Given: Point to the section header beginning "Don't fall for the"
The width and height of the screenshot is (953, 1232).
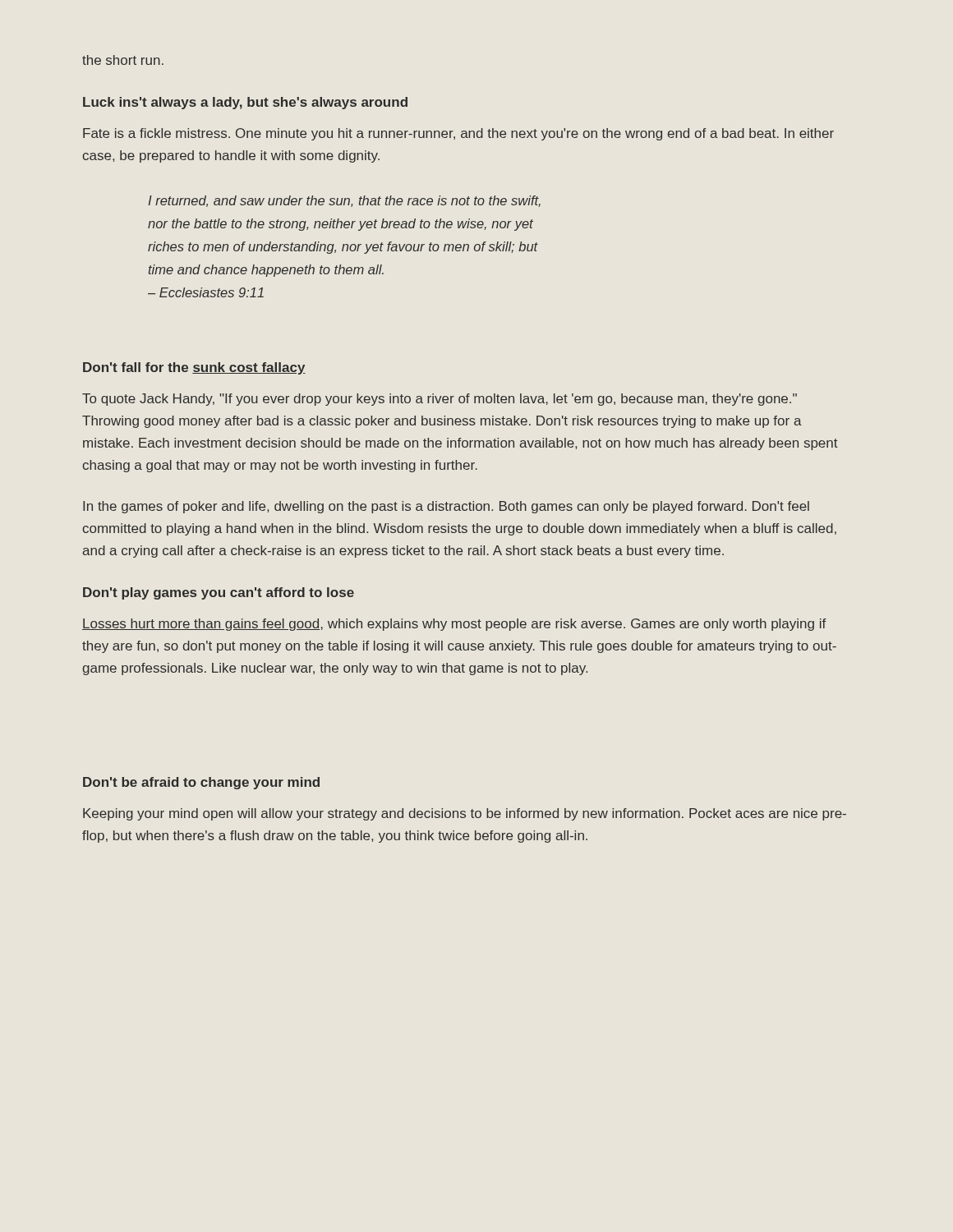Looking at the screenshot, I should (194, 367).
